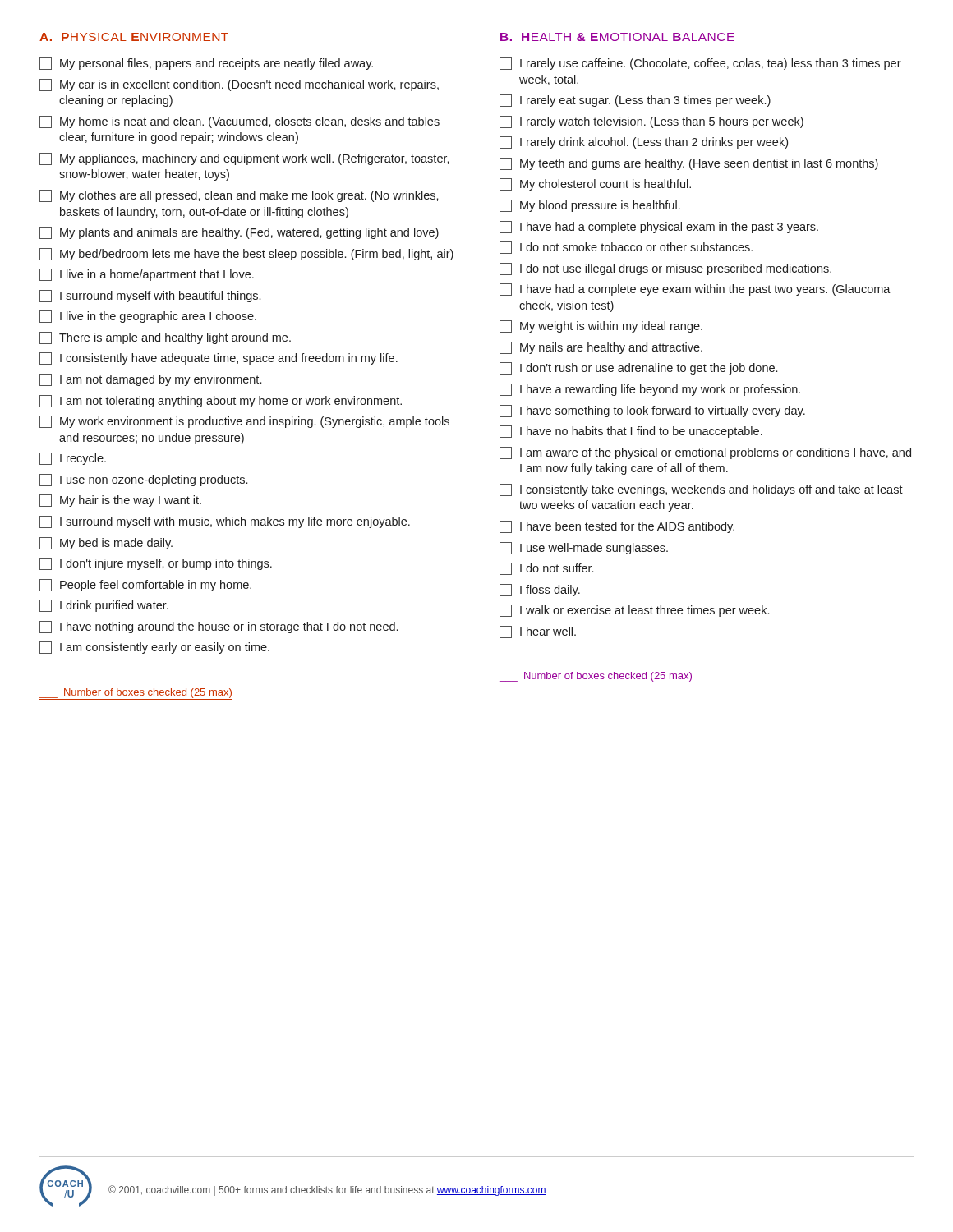The image size is (953, 1232).
Task: Find the element starting "My hair is the way I want"
Action: coord(120,501)
